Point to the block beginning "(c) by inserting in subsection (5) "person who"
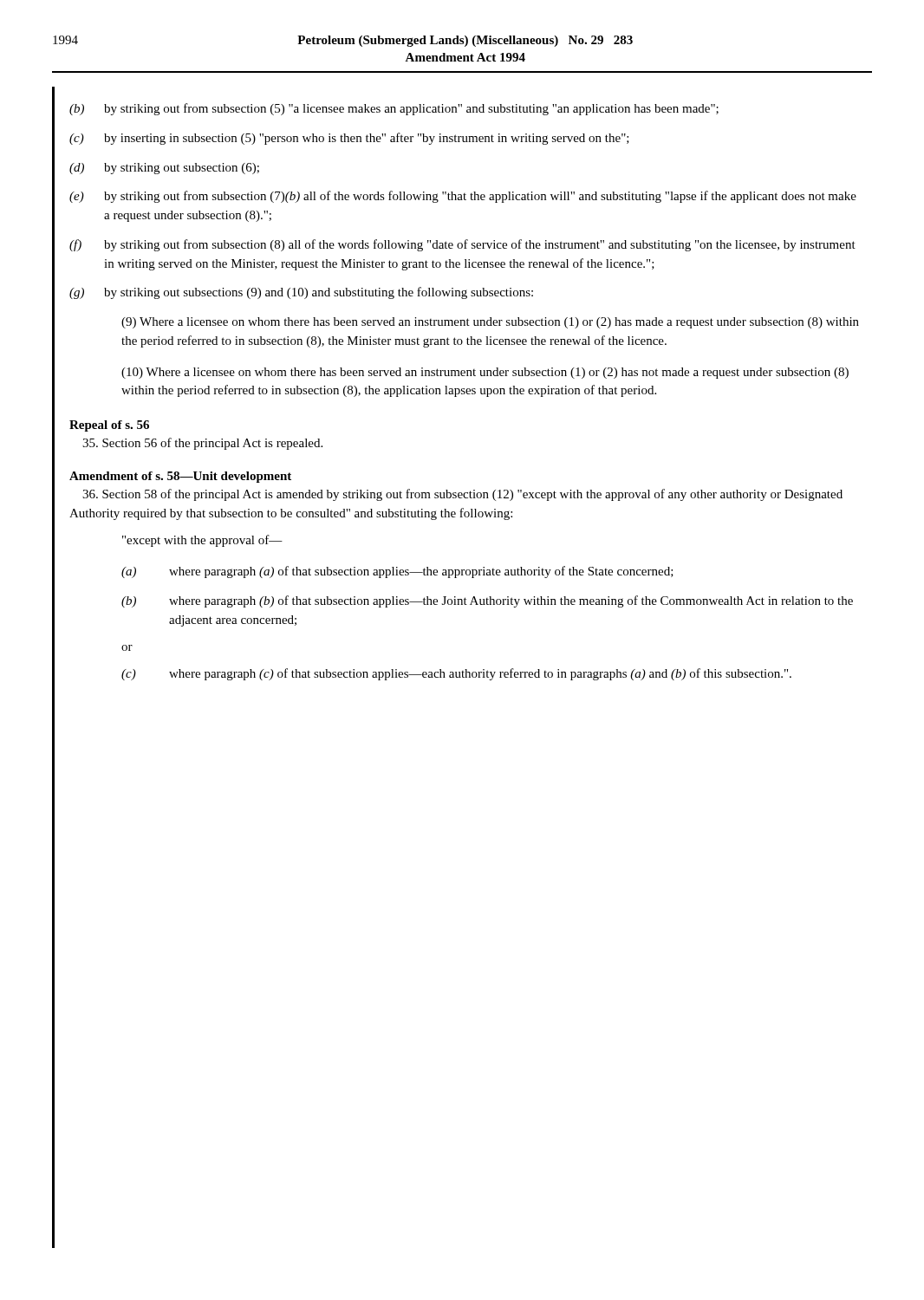Image resolution: width=924 pixels, height=1300 pixels. (x=466, y=138)
